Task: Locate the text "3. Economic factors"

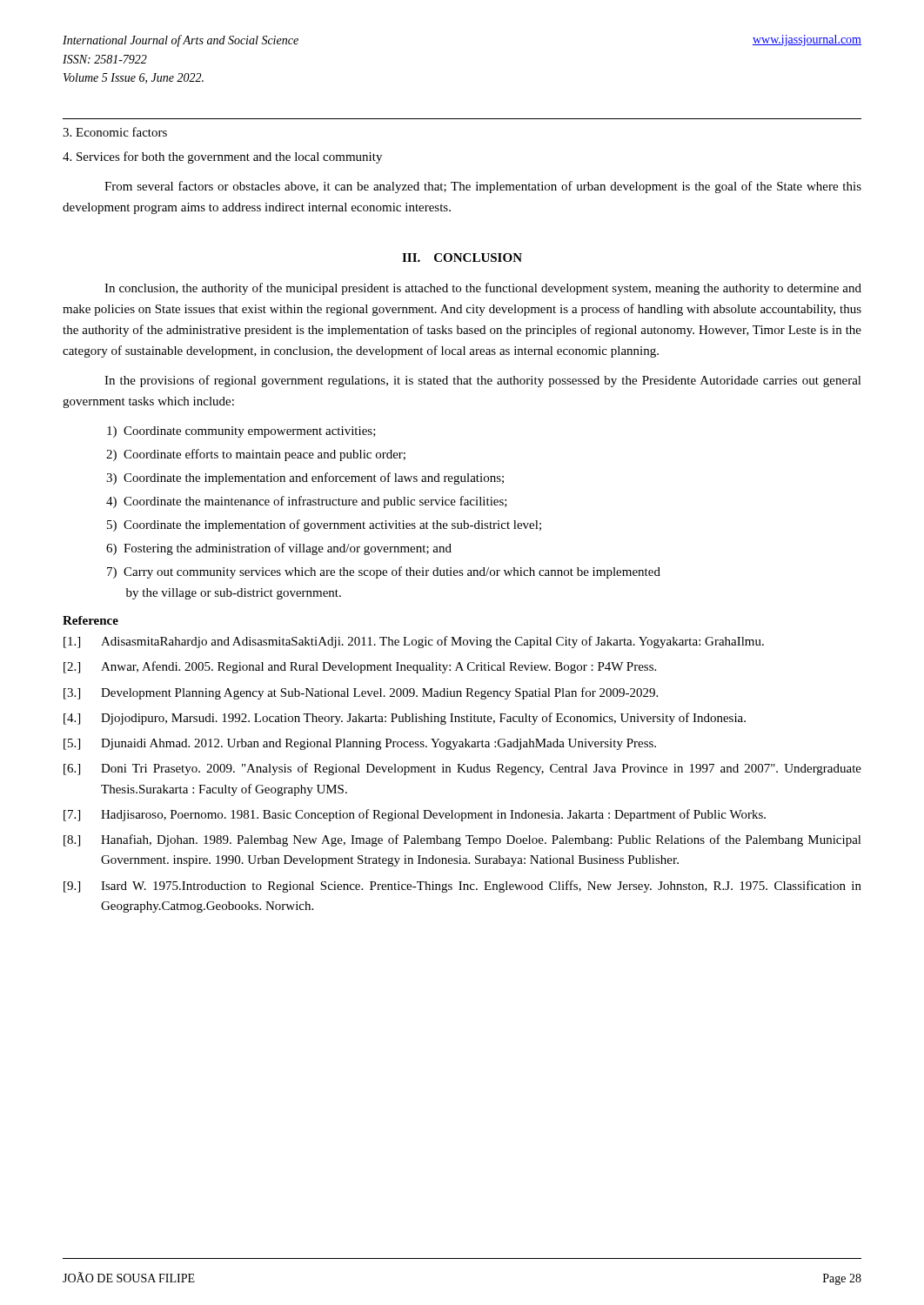Action: coord(115,132)
